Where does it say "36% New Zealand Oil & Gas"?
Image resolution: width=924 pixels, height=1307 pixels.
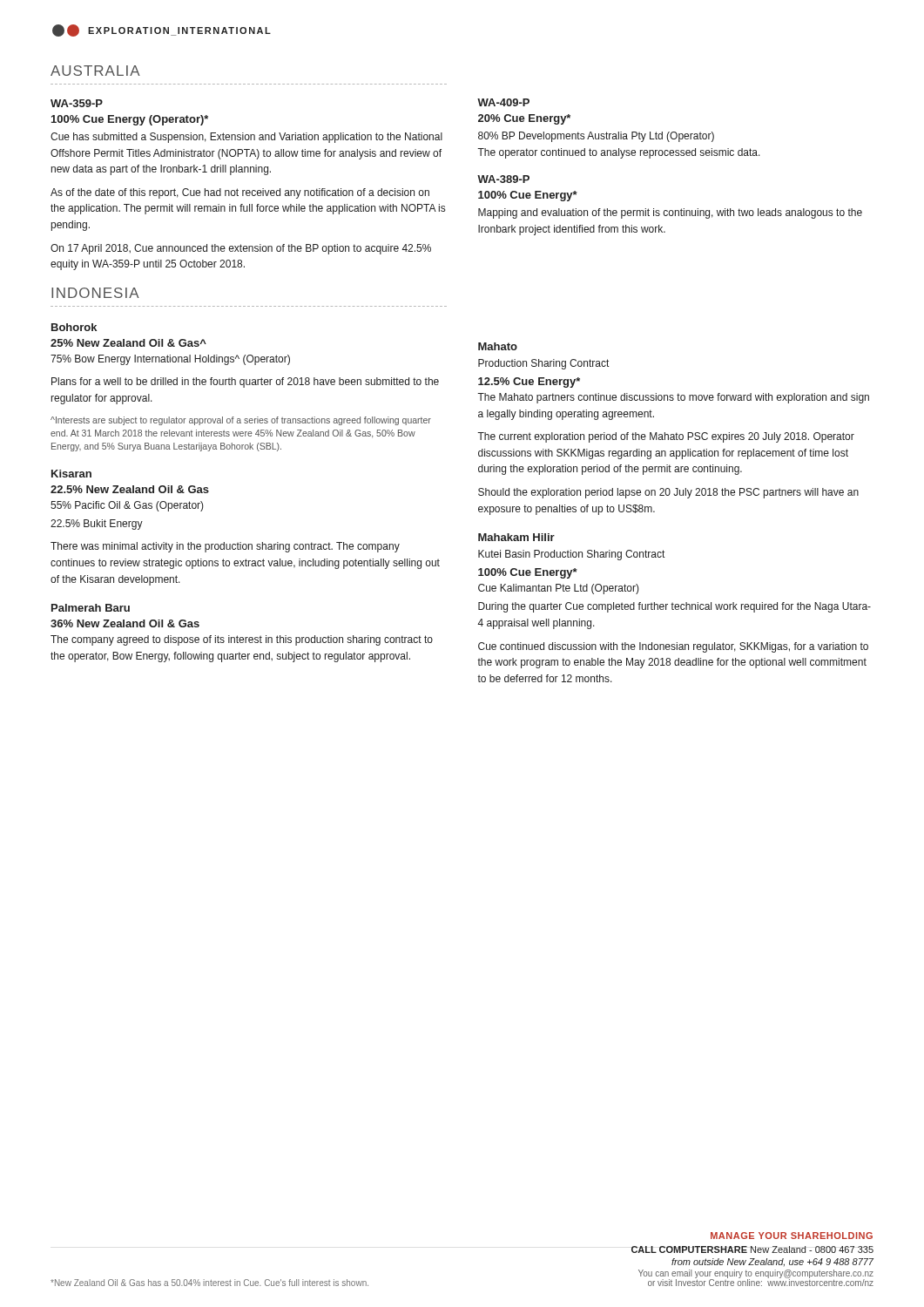tap(125, 623)
